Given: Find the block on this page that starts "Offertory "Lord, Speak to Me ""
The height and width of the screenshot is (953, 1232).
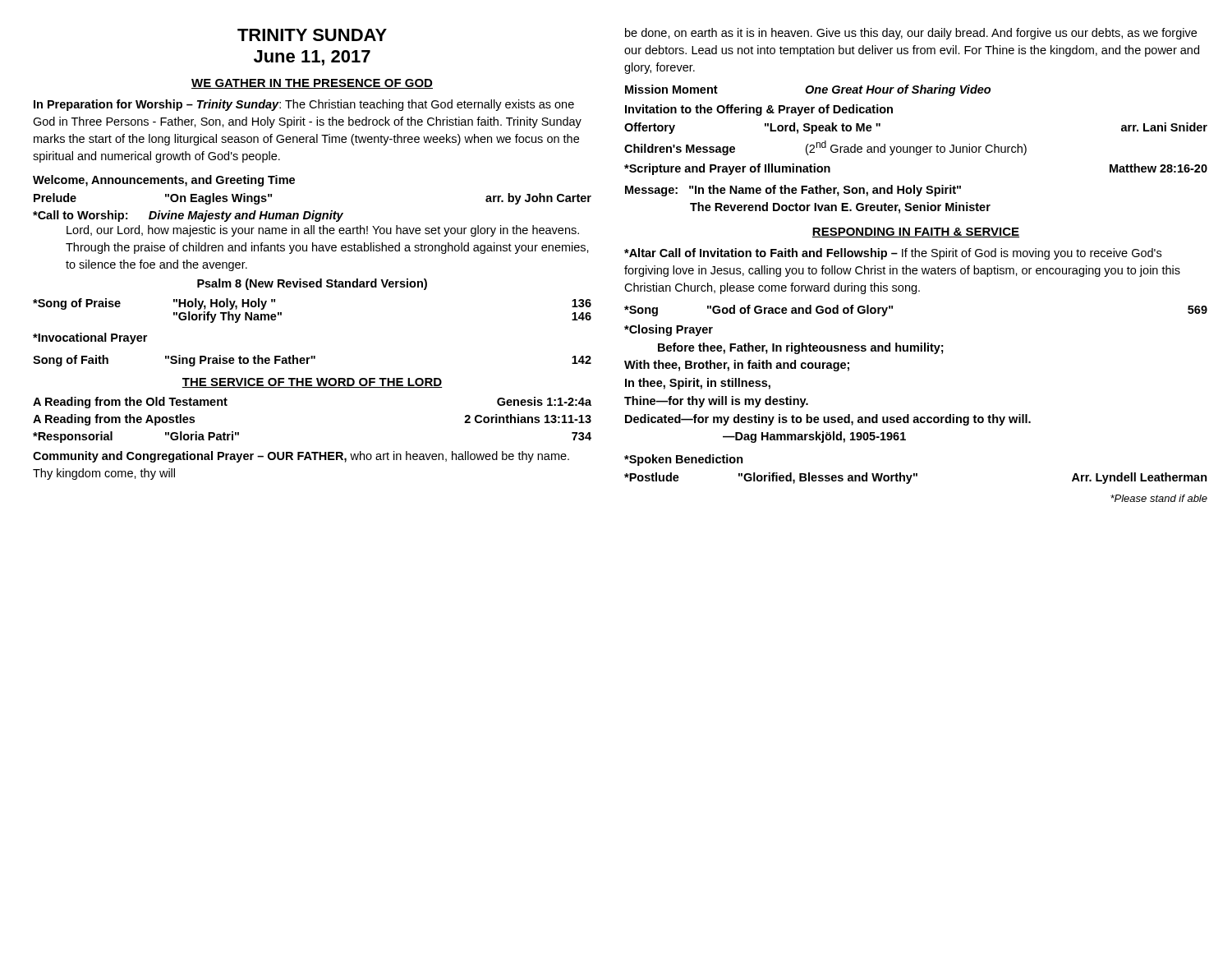Looking at the screenshot, I should click(x=655, y=128).
